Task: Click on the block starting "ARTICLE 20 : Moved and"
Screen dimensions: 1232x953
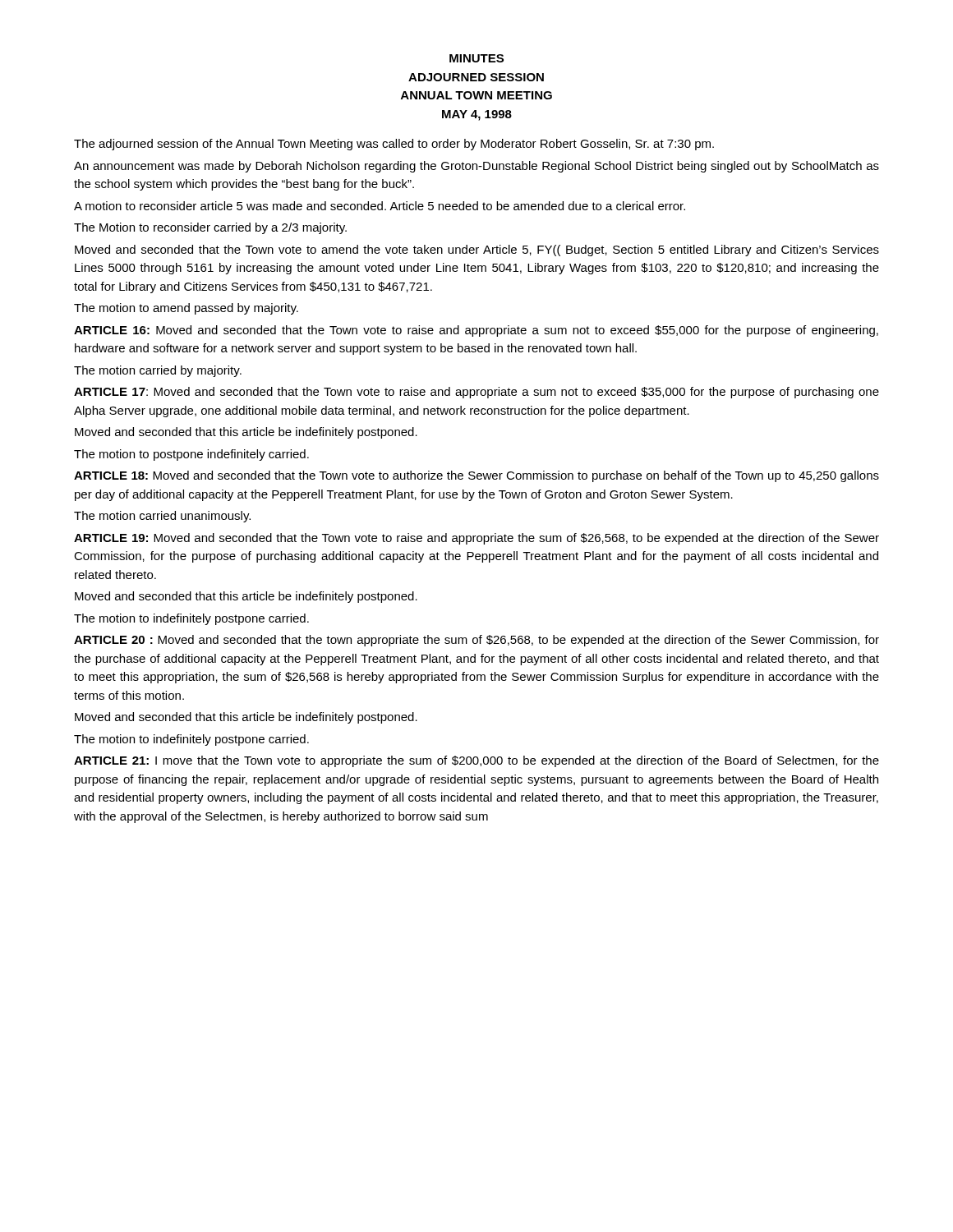Action: click(476, 667)
